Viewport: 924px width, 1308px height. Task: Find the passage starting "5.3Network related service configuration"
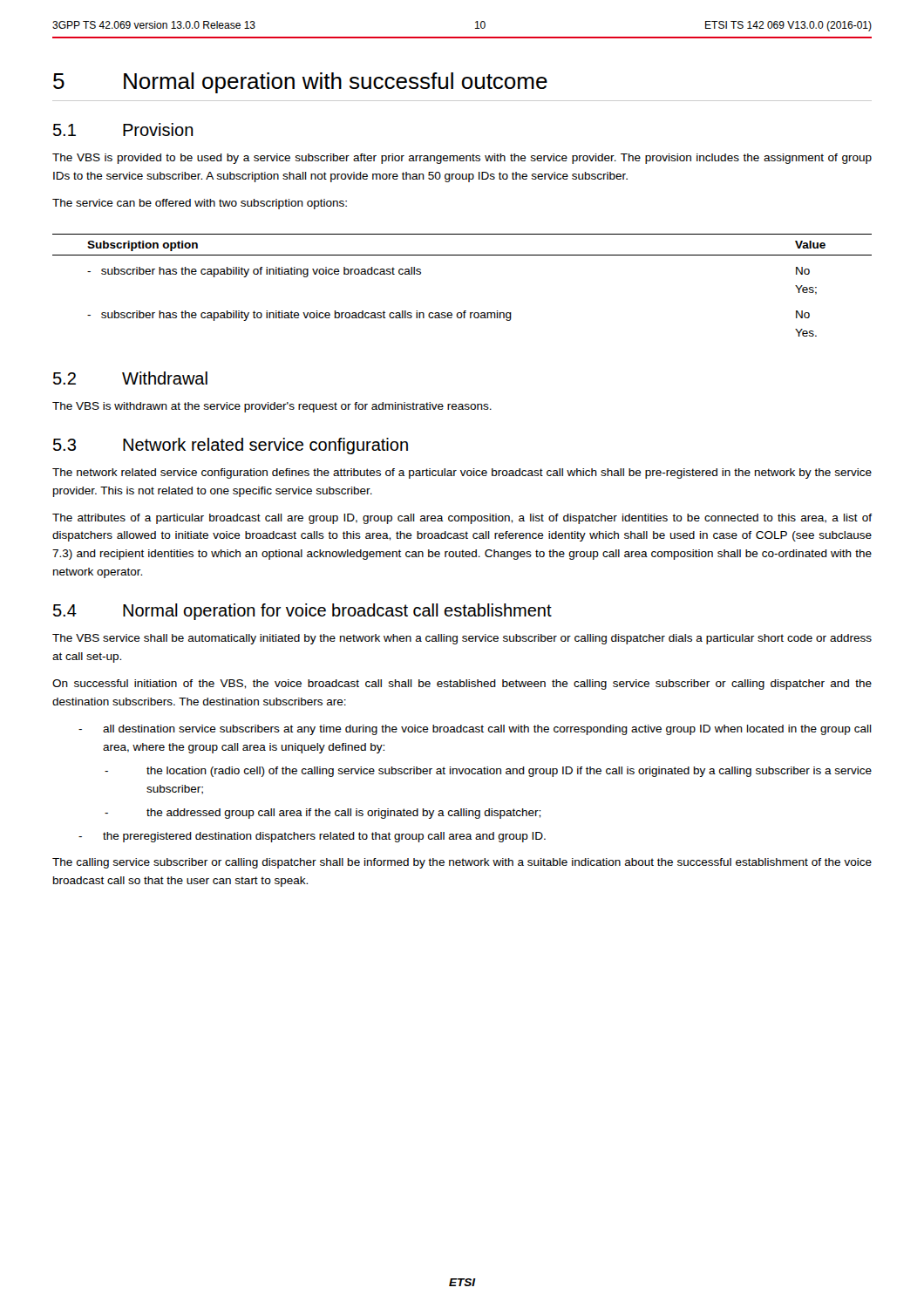click(231, 445)
